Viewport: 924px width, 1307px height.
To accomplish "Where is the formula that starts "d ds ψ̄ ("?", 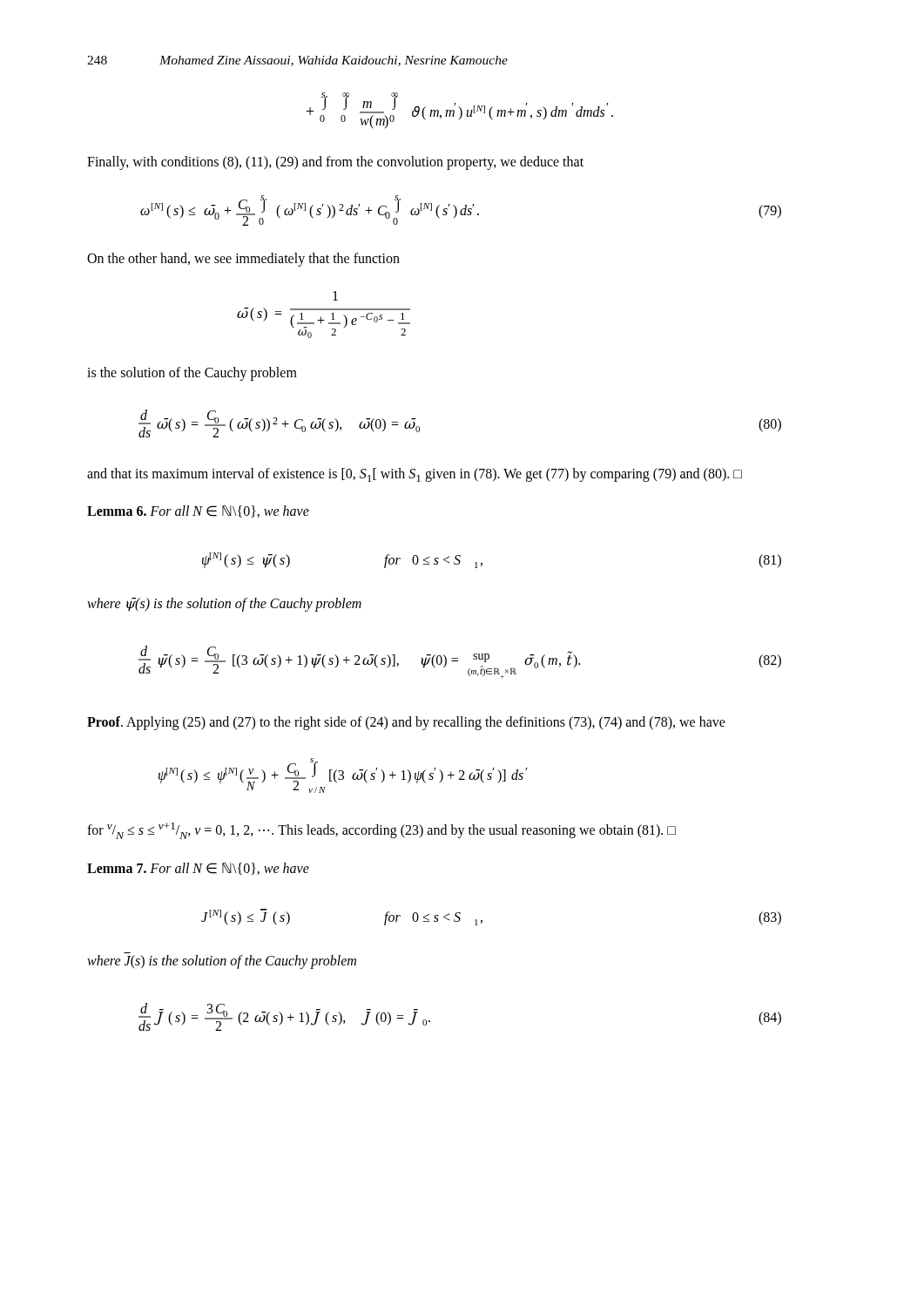I will (x=471, y=663).
